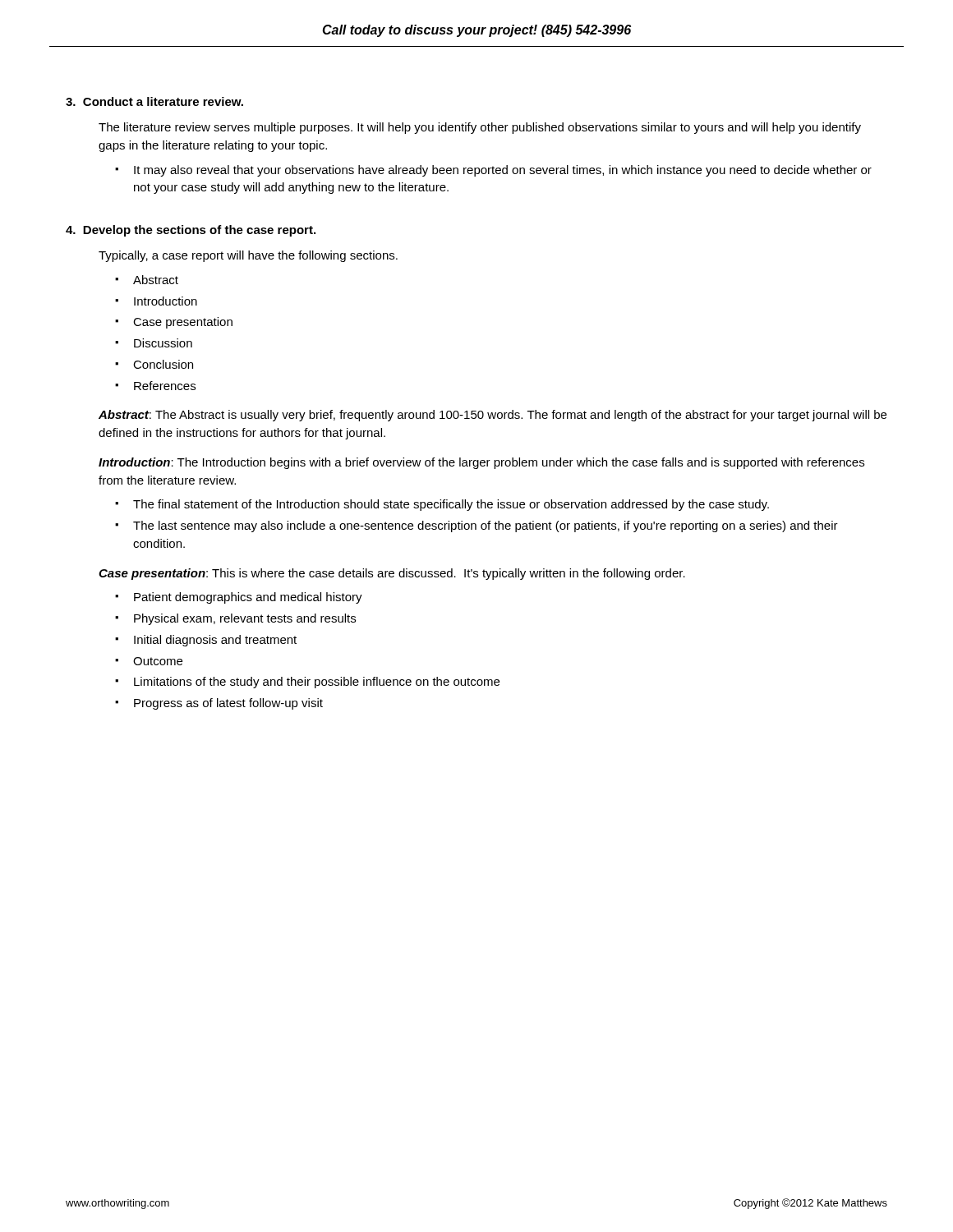This screenshot has width=953, height=1232.
Task: Select the list item with the text "Physical exam, relevant"
Action: [245, 618]
